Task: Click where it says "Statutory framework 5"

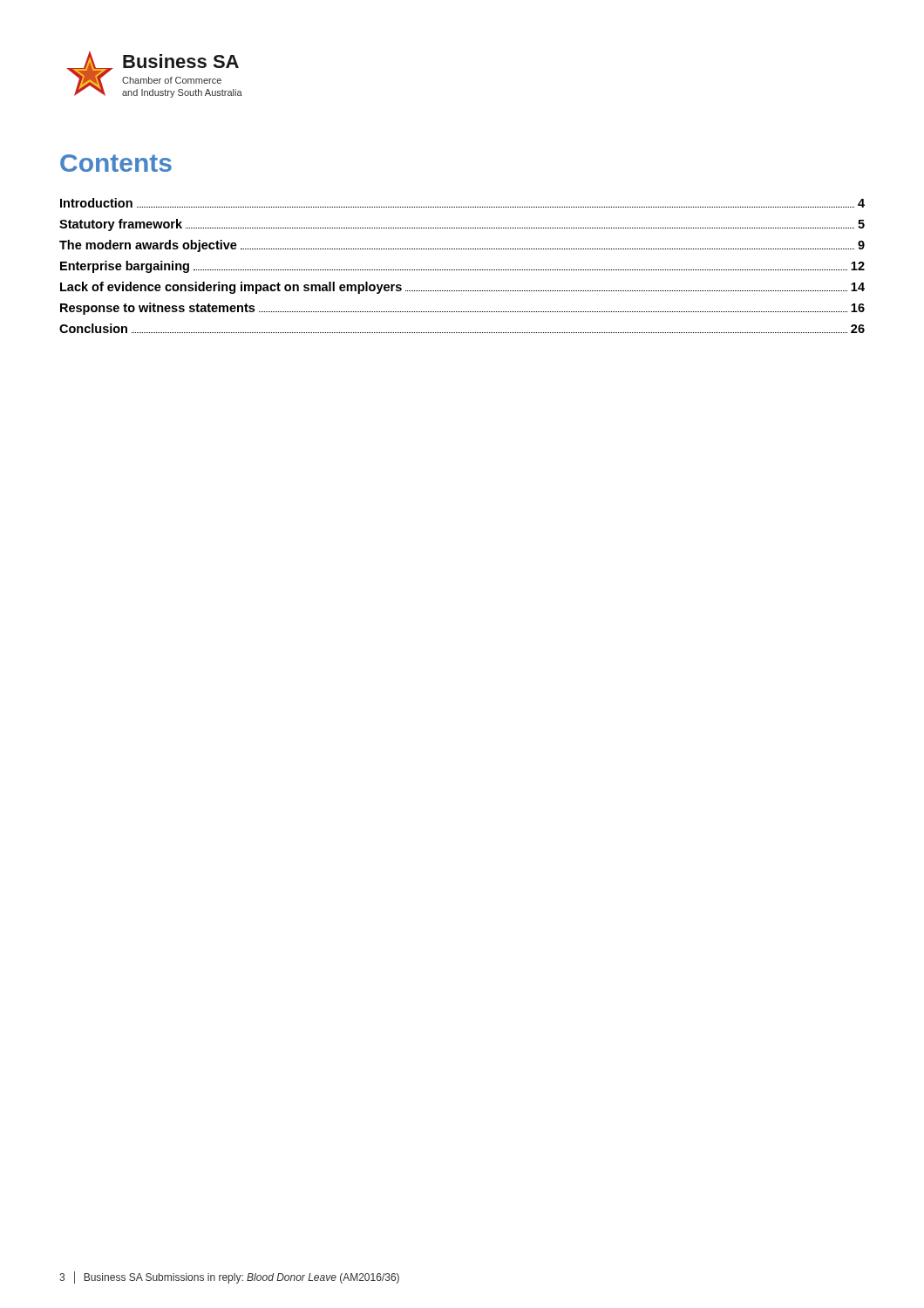Action: point(462,224)
